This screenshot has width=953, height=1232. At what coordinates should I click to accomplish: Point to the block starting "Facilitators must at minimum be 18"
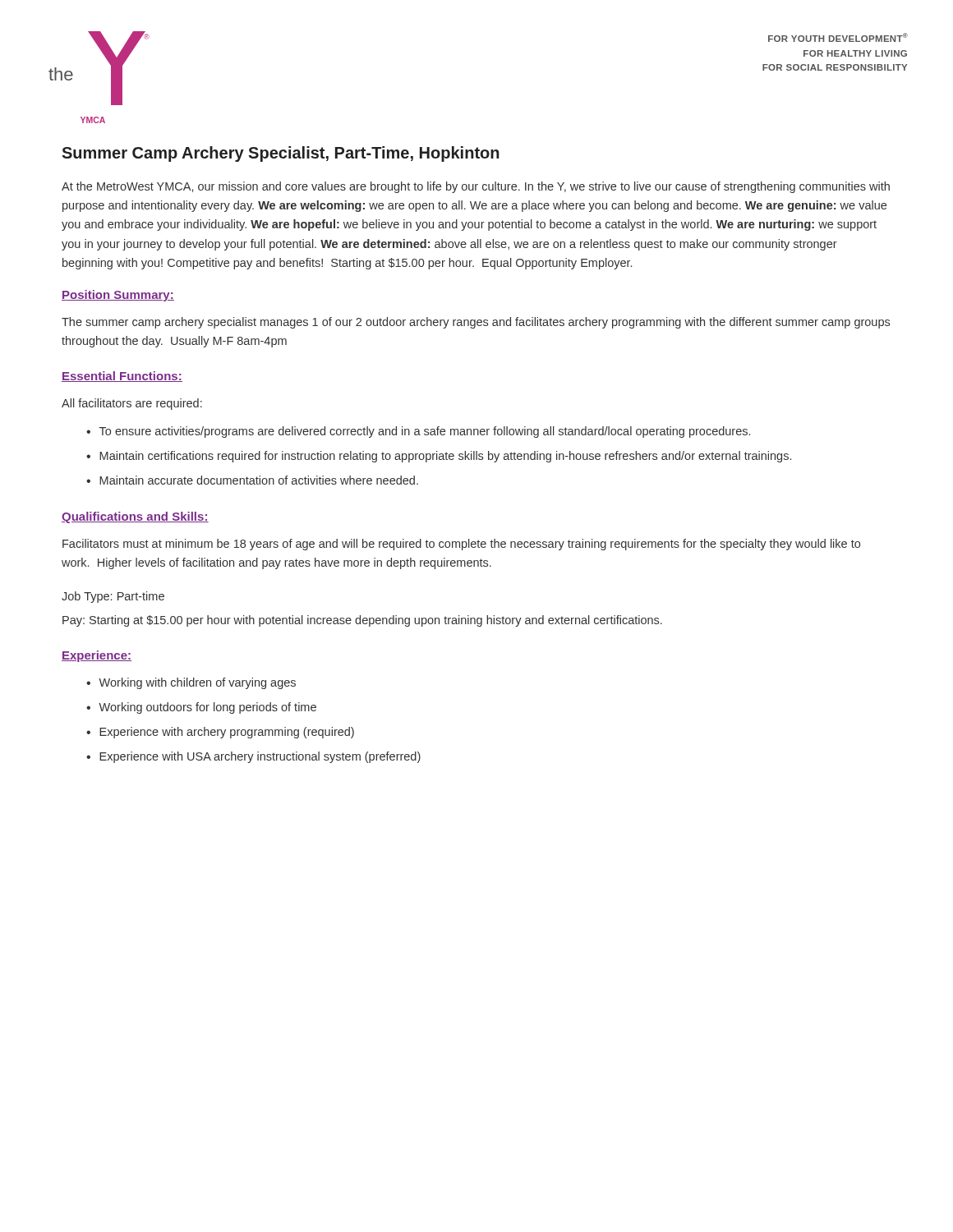pyautogui.click(x=461, y=553)
